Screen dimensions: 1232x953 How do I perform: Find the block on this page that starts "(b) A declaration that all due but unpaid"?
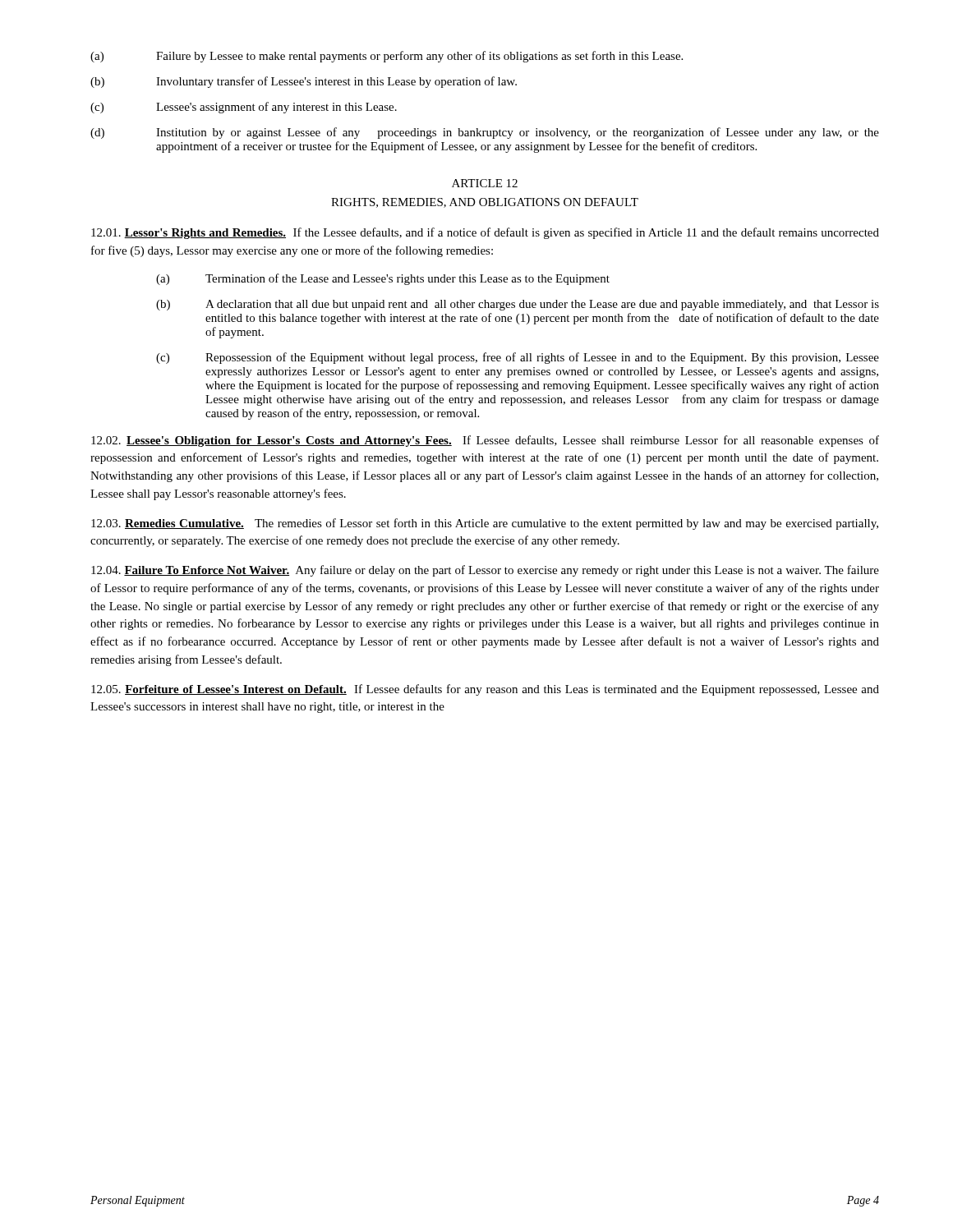point(518,318)
